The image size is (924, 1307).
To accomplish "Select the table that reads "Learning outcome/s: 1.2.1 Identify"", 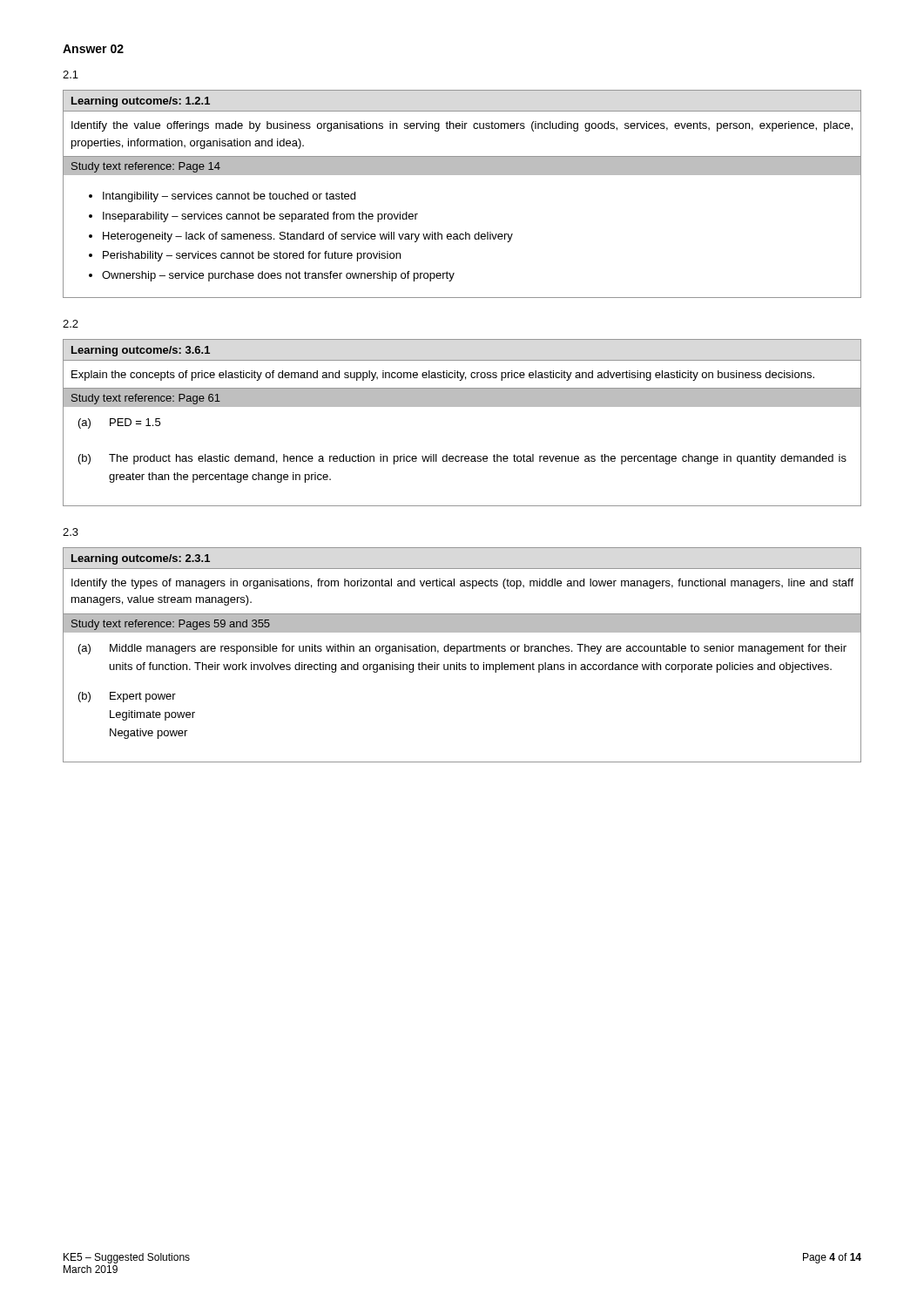I will tap(462, 194).
